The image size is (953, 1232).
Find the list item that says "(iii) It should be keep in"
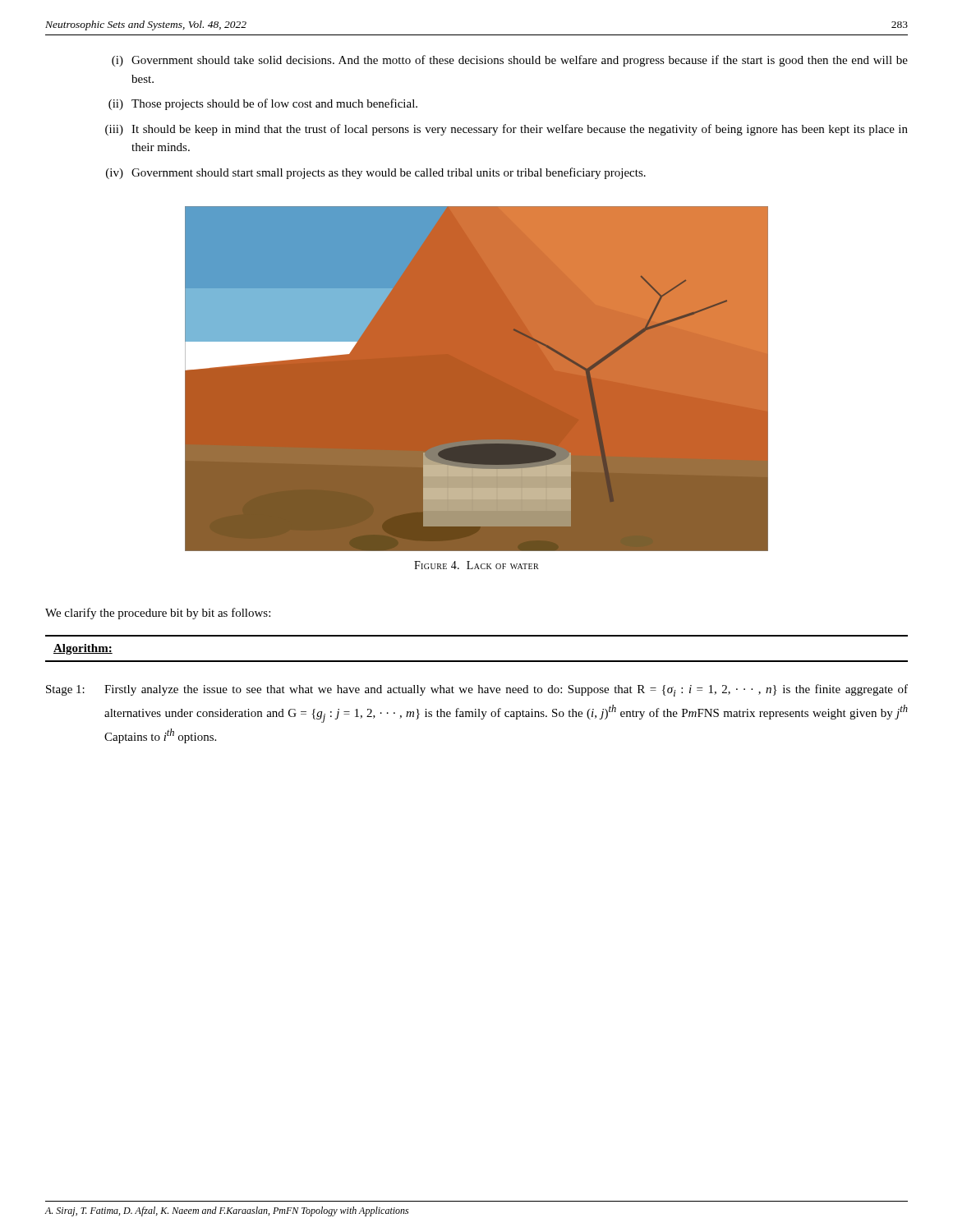point(493,138)
